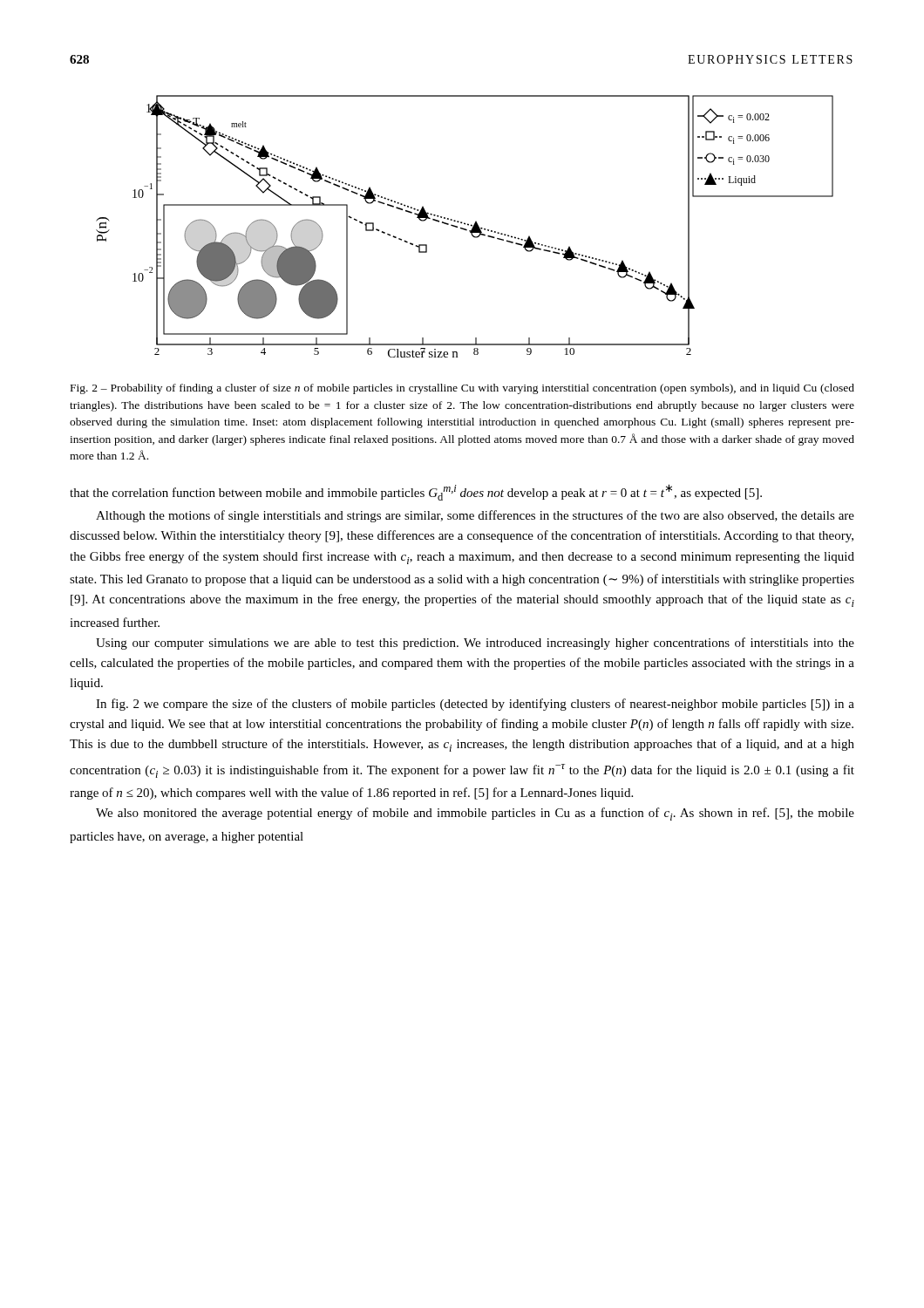The height and width of the screenshot is (1308, 924).
Task: Select the text block that says "Although the motions of single interstitials"
Action: tap(462, 569)
